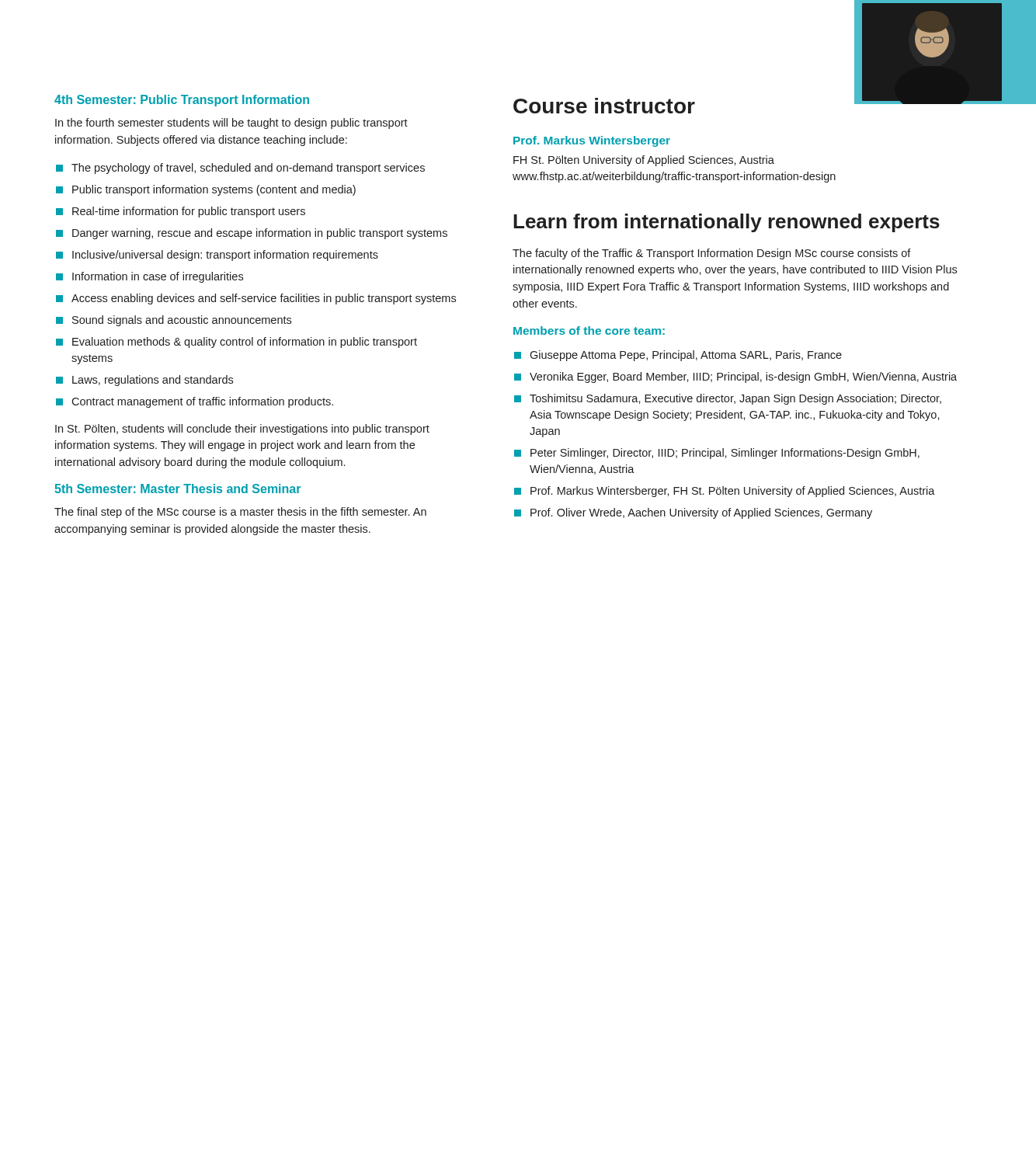
Task: Locate the section header that opens with "5th Semester: Master Thesis"
Action: [x=256, y=489]
